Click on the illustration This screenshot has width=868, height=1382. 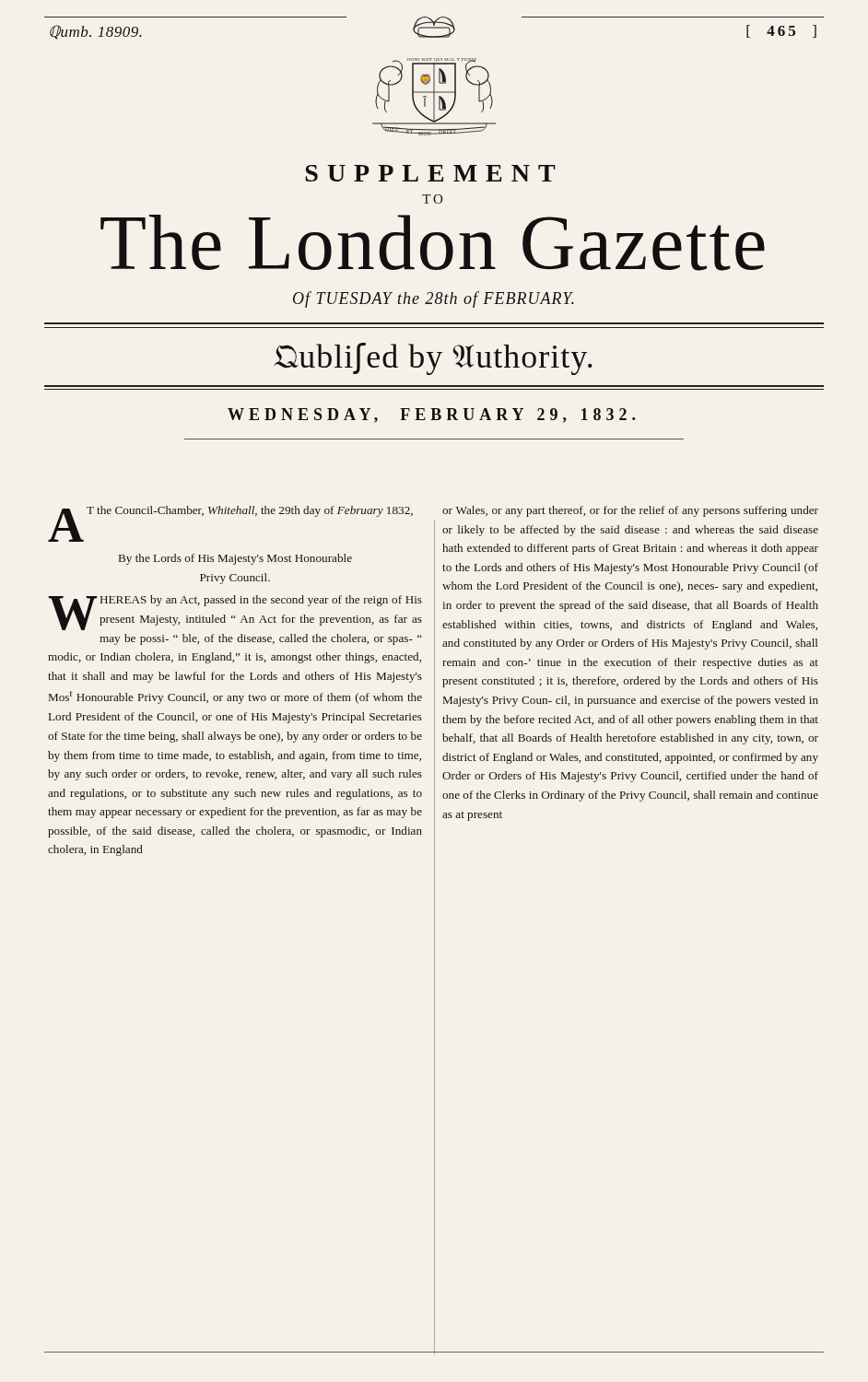(x=434, y=83)
